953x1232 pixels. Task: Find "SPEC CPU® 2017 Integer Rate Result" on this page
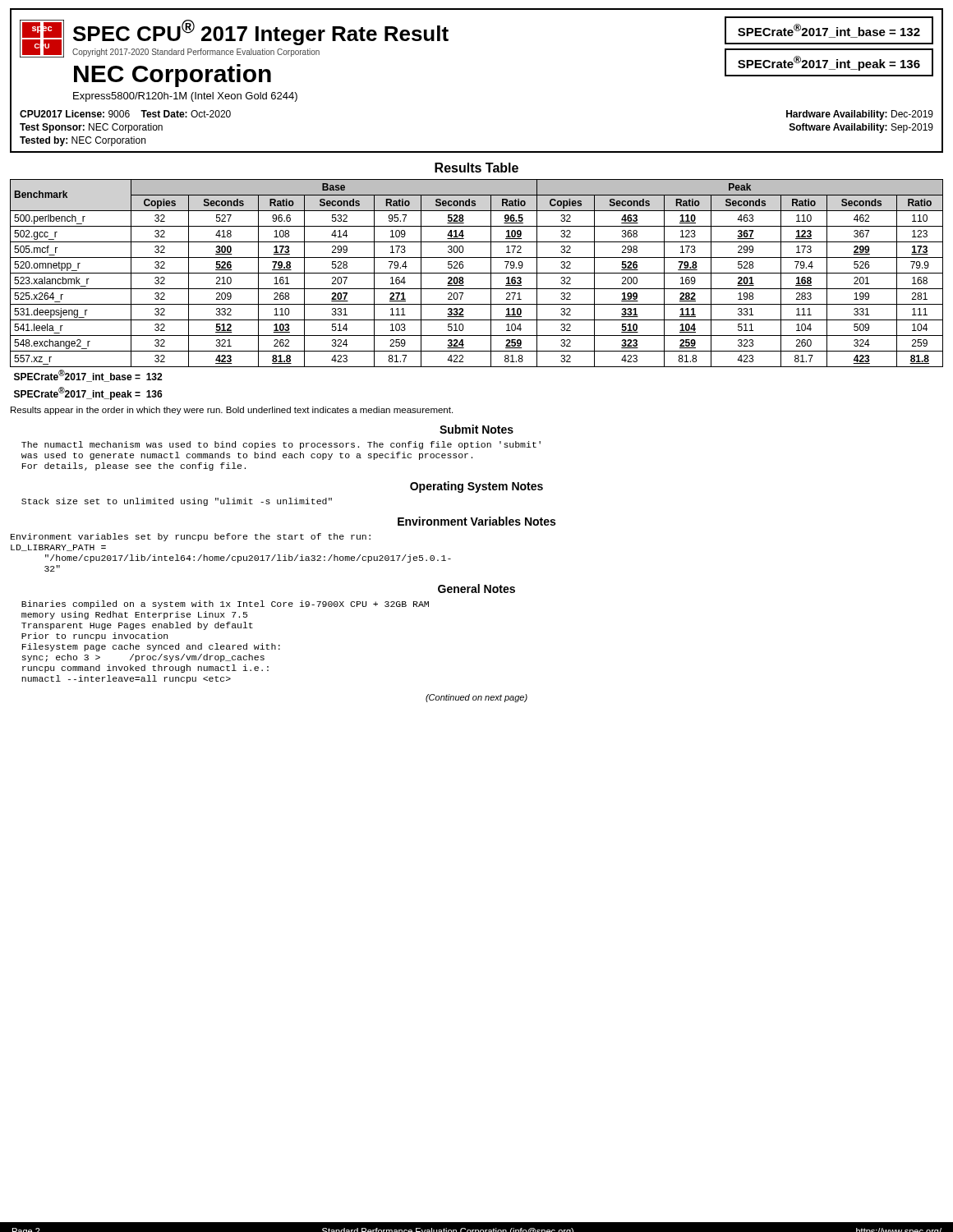point(261,31)
